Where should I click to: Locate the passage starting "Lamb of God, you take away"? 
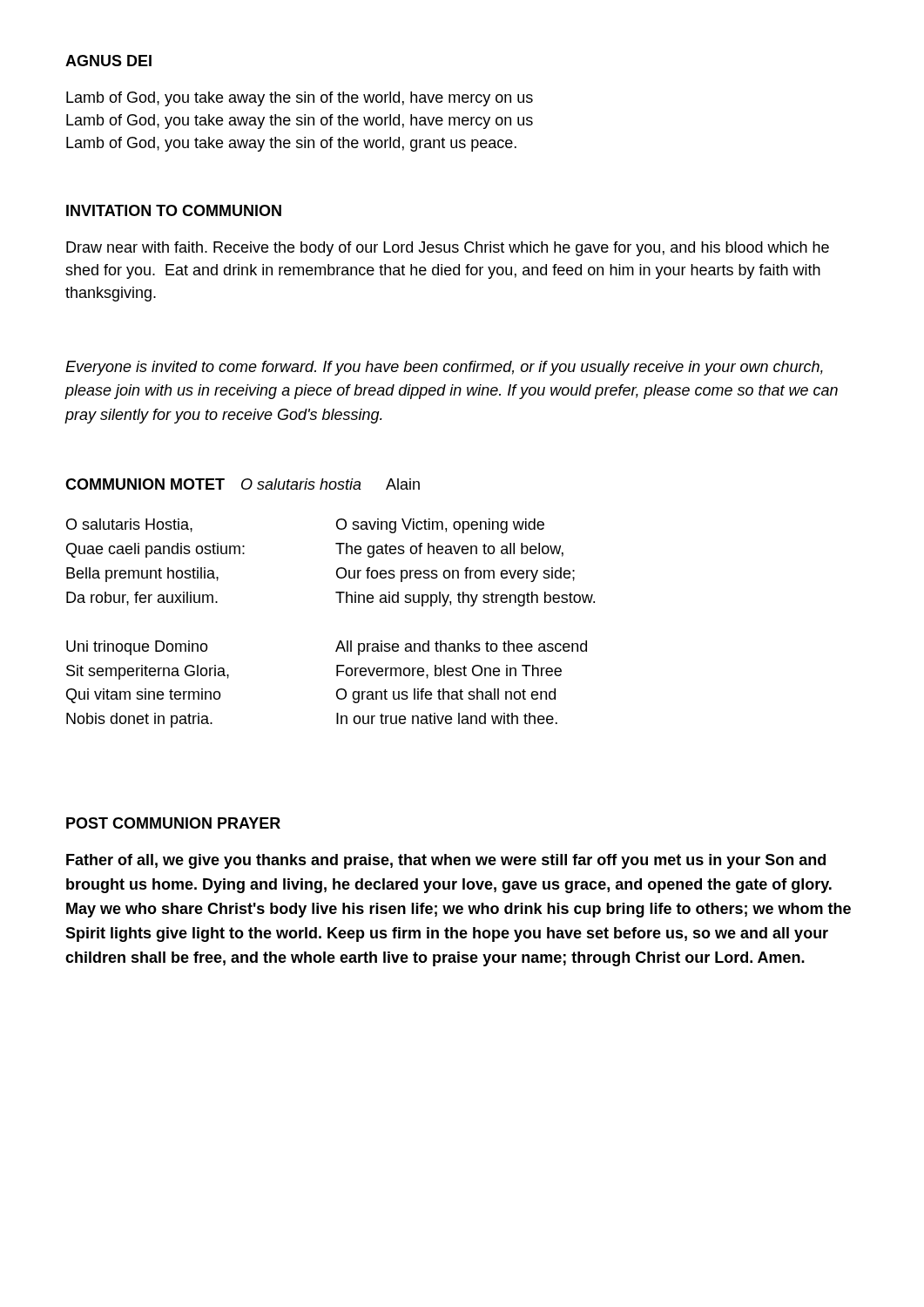tap(462, 120)
